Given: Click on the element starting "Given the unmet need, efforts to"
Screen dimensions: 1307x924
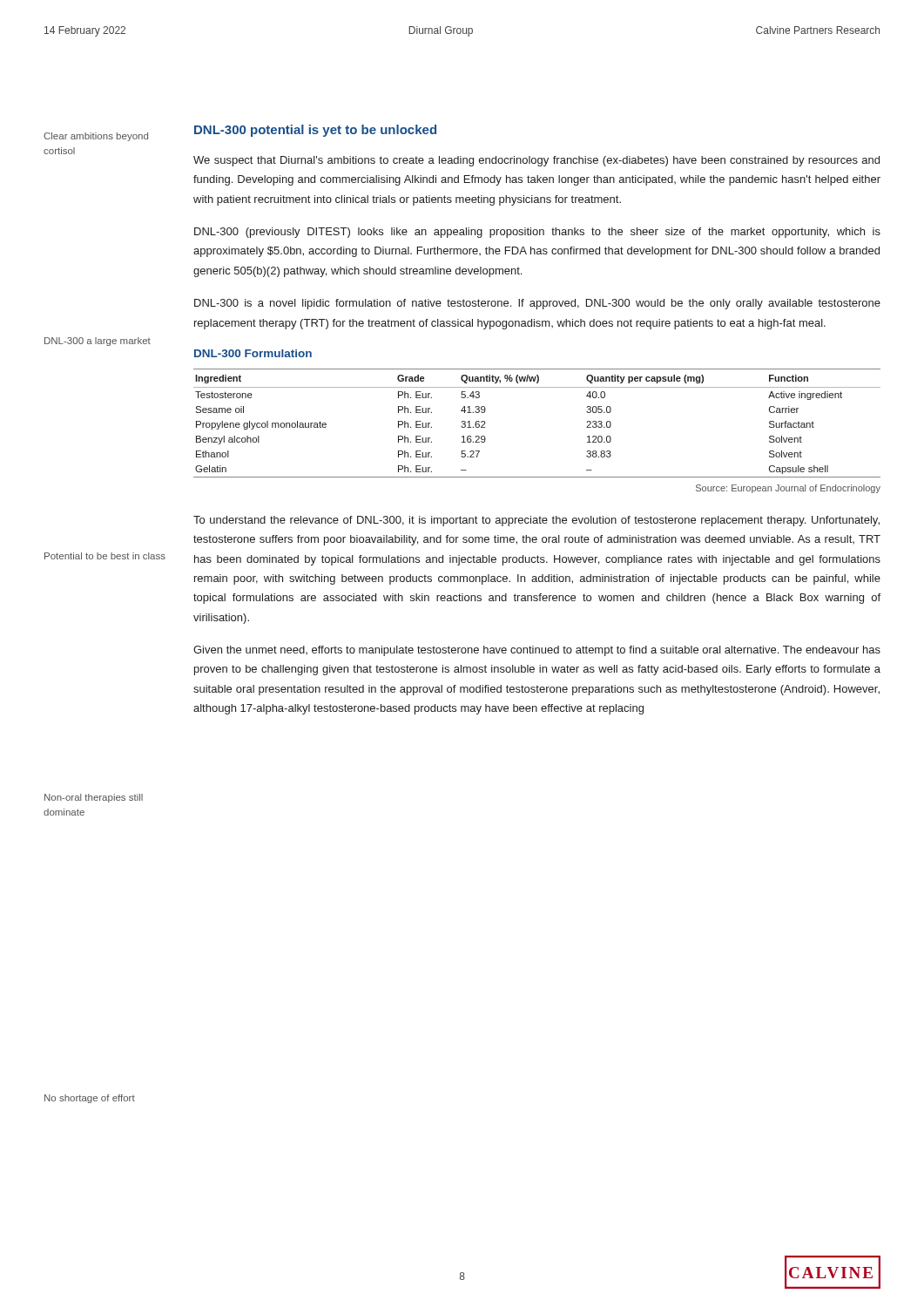Looking at the screenshot, I should (537, 679).
